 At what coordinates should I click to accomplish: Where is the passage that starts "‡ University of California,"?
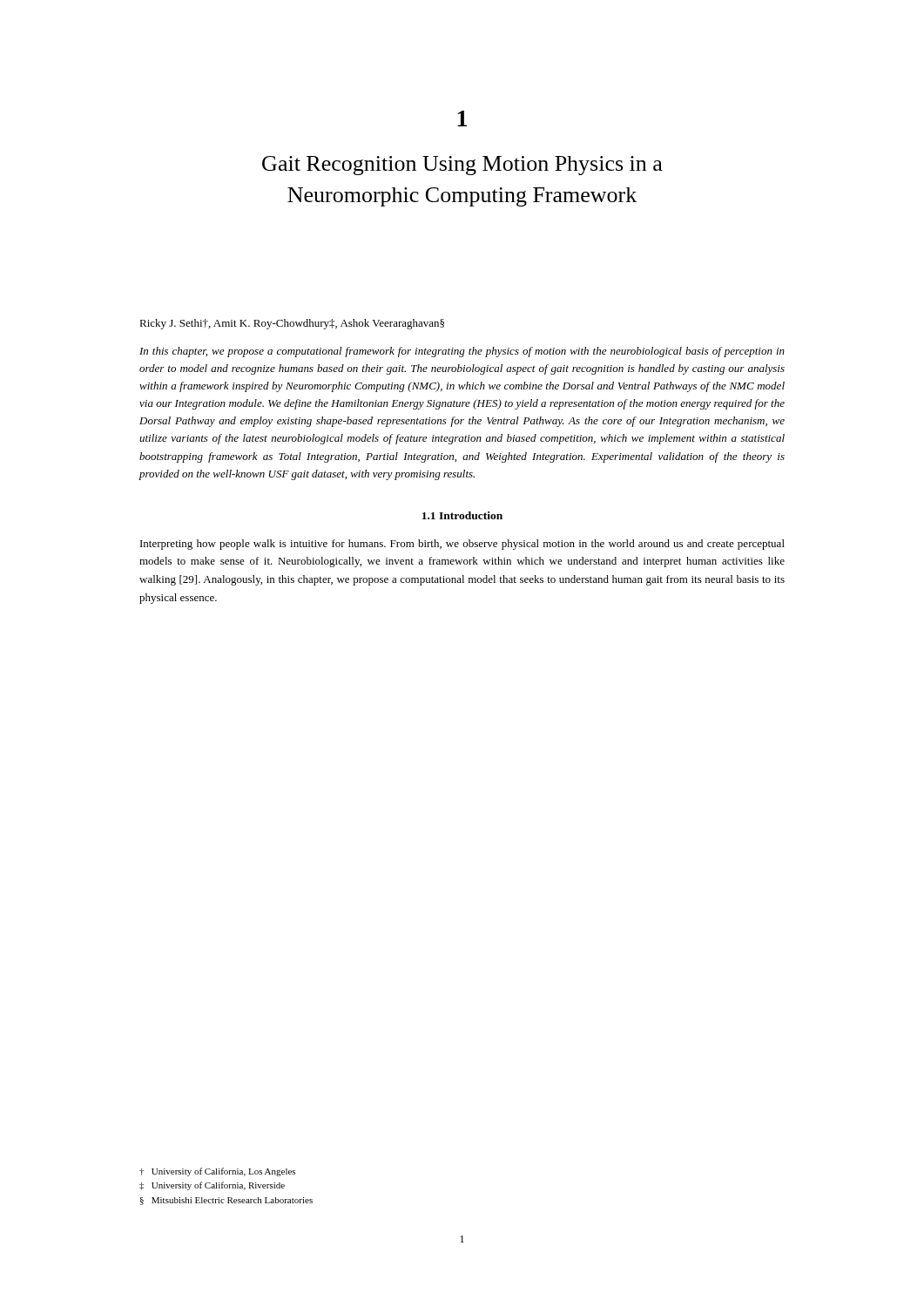(212, 1186)
